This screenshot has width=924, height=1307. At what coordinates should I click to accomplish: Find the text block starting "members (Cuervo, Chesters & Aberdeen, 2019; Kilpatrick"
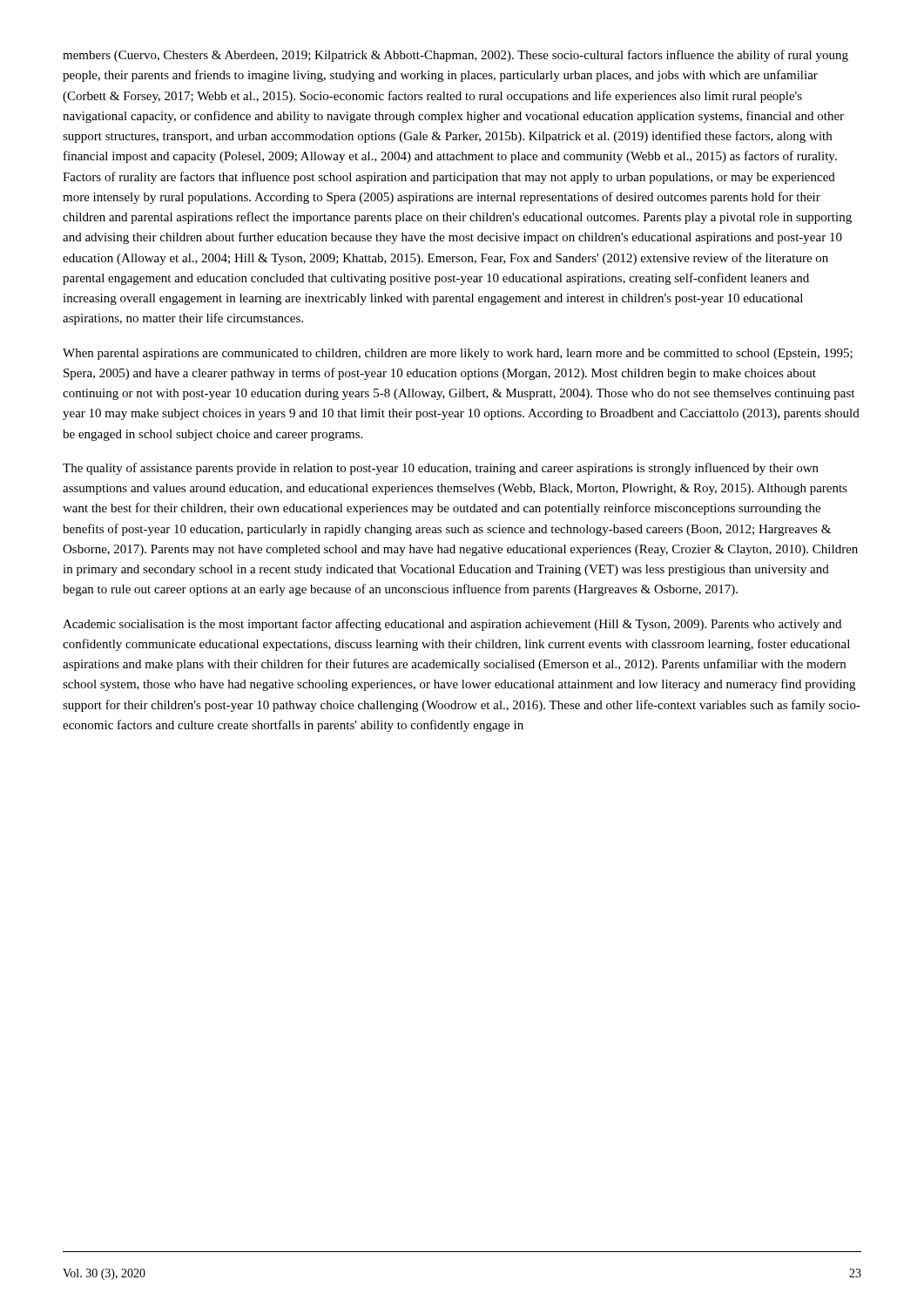point(457,187)
